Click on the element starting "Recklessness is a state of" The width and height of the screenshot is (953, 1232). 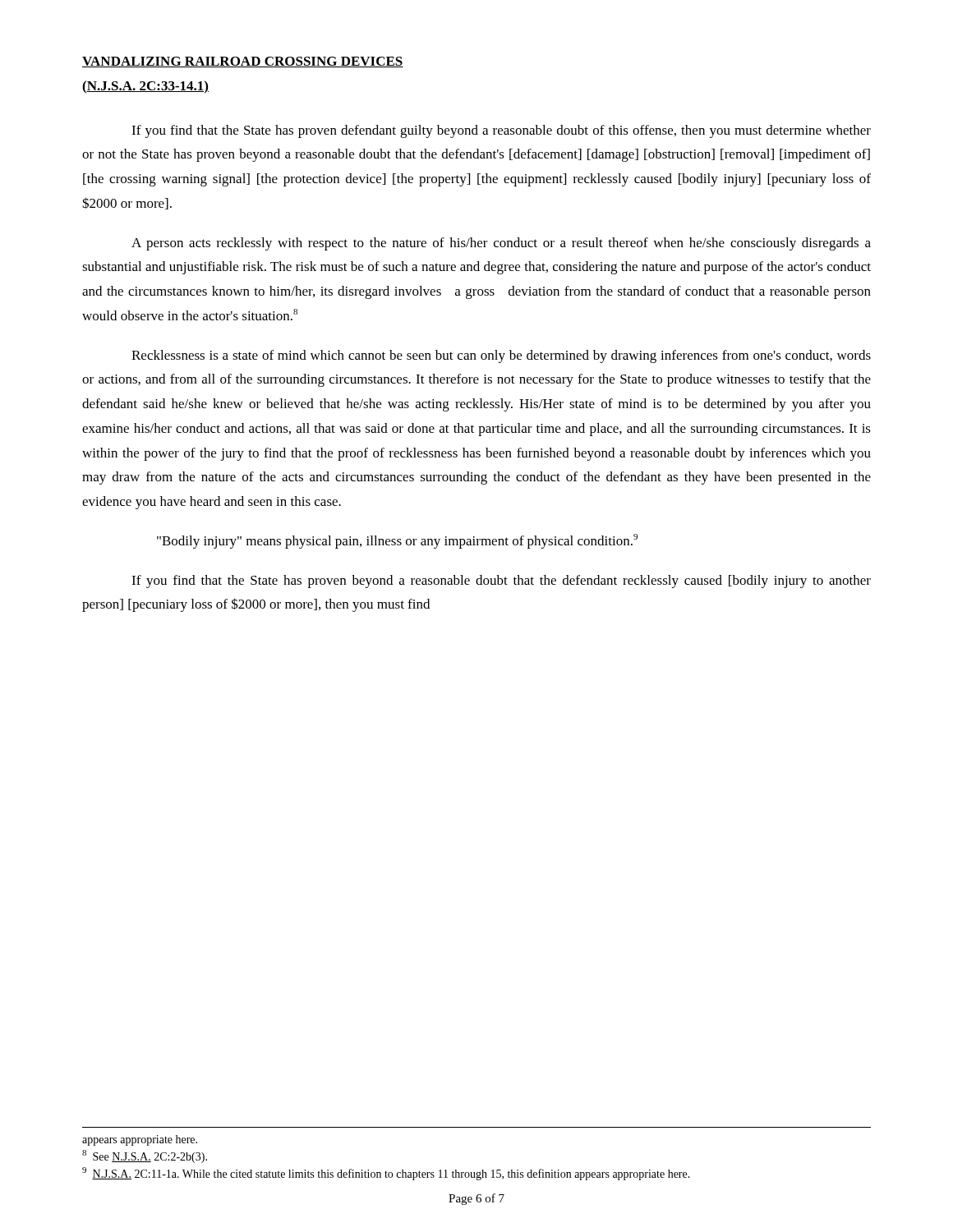(x=476, y=428)
